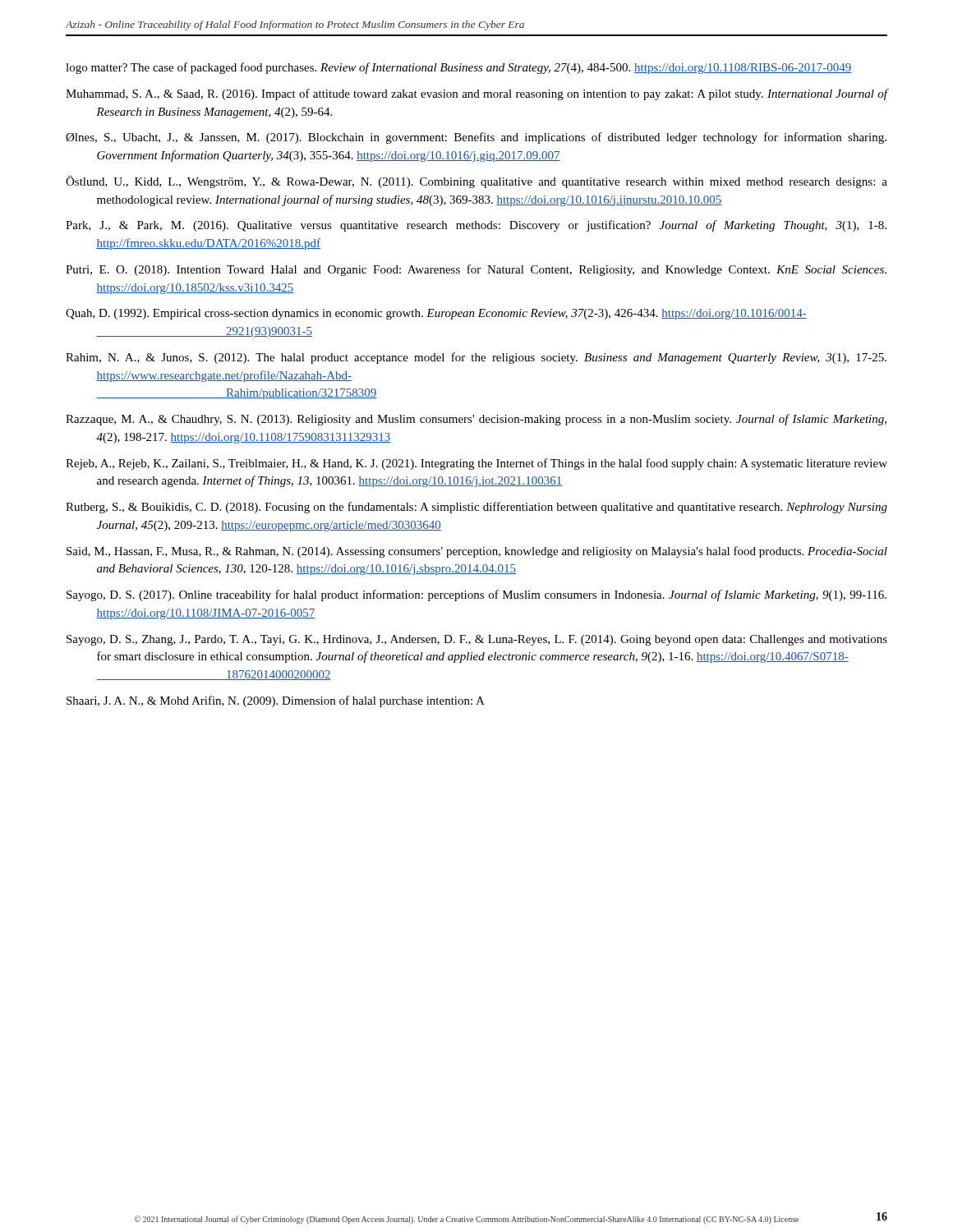Select the list item that reads "Sayogo, D. S. (2017). Online traceability"
Screen dimensions: 1232x953
tap(476, 604)
